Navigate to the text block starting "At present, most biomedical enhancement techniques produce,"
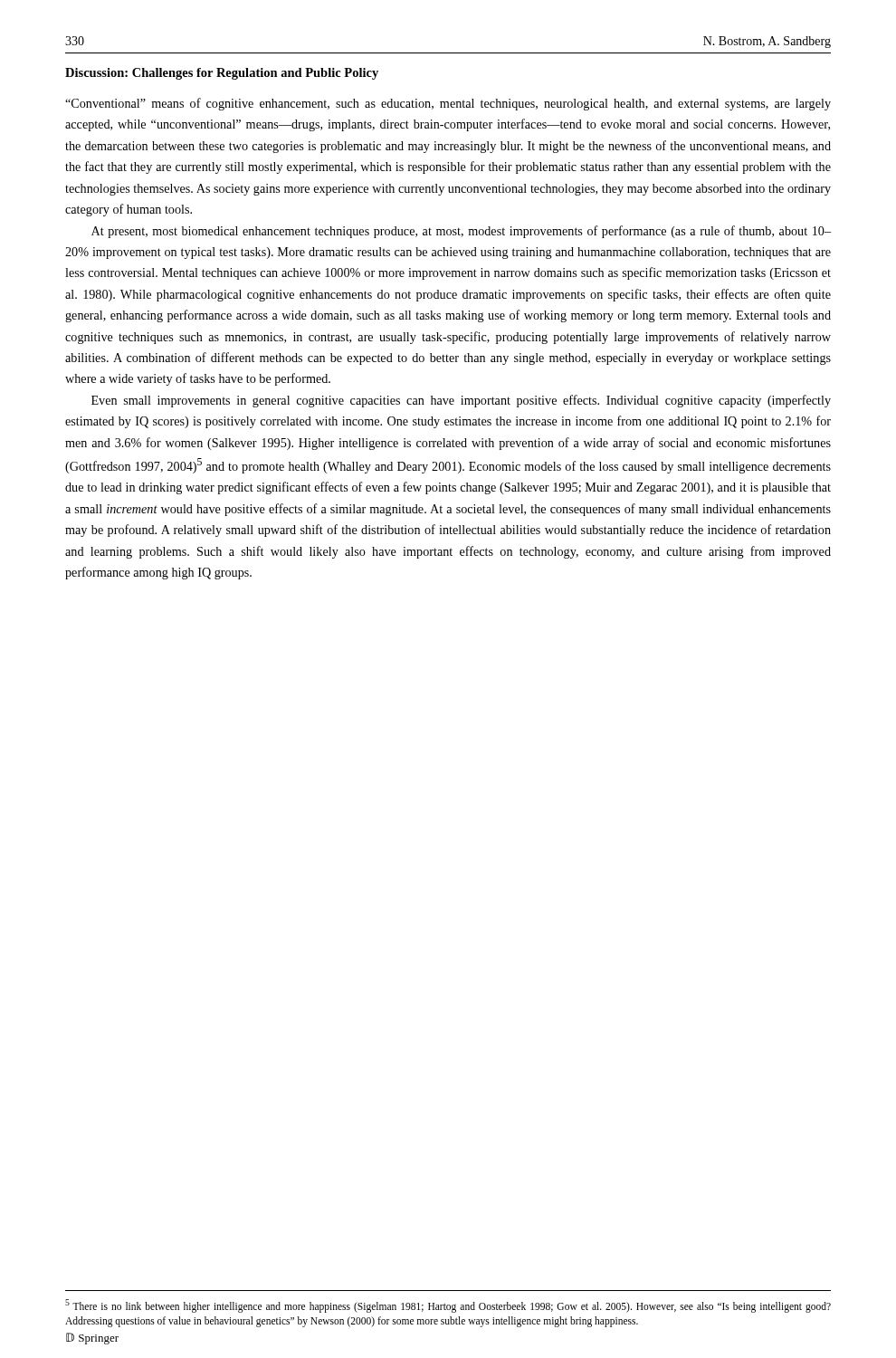The image size is (896, 1358). [448, 305]
